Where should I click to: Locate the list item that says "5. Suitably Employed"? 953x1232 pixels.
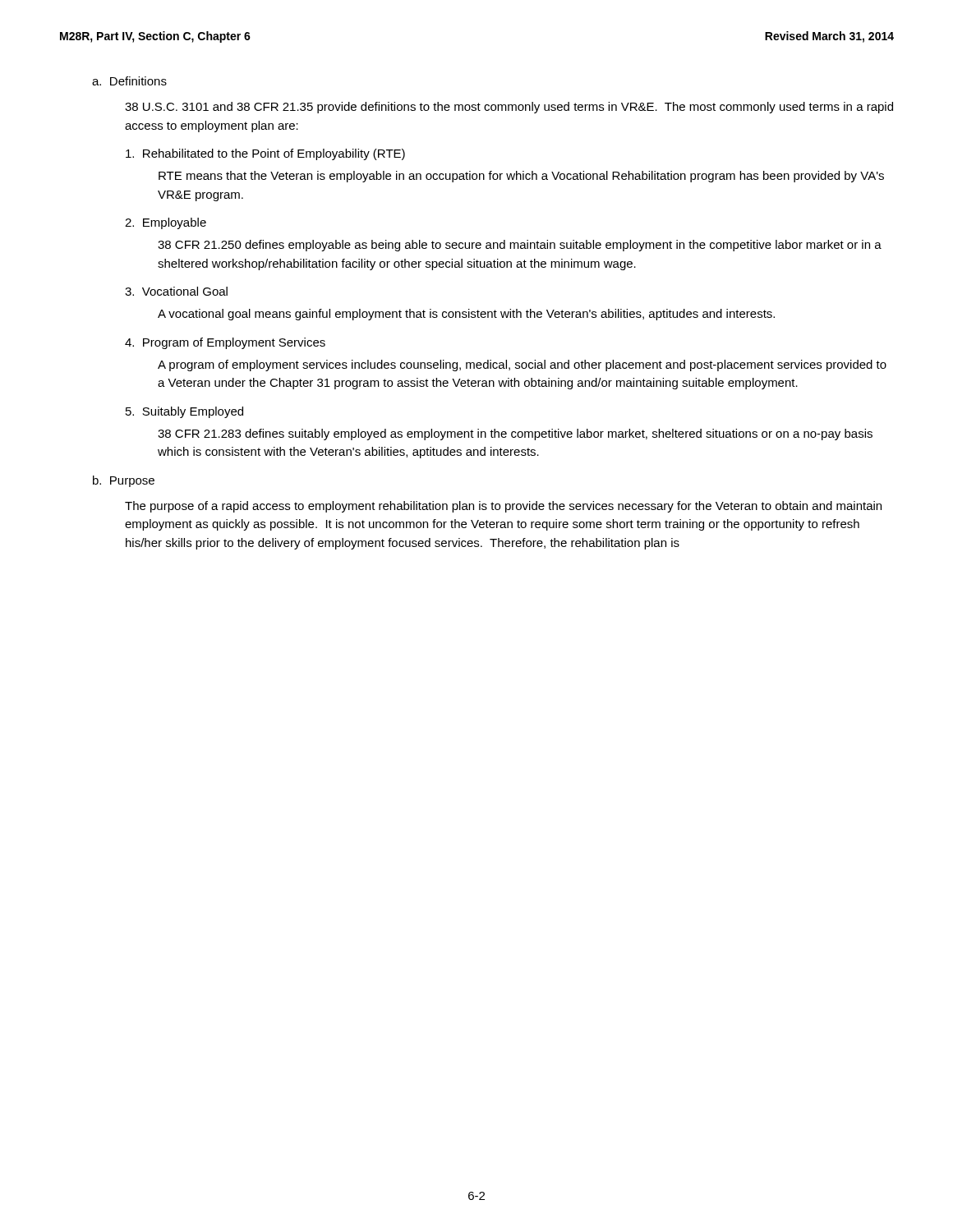point(184,411)
